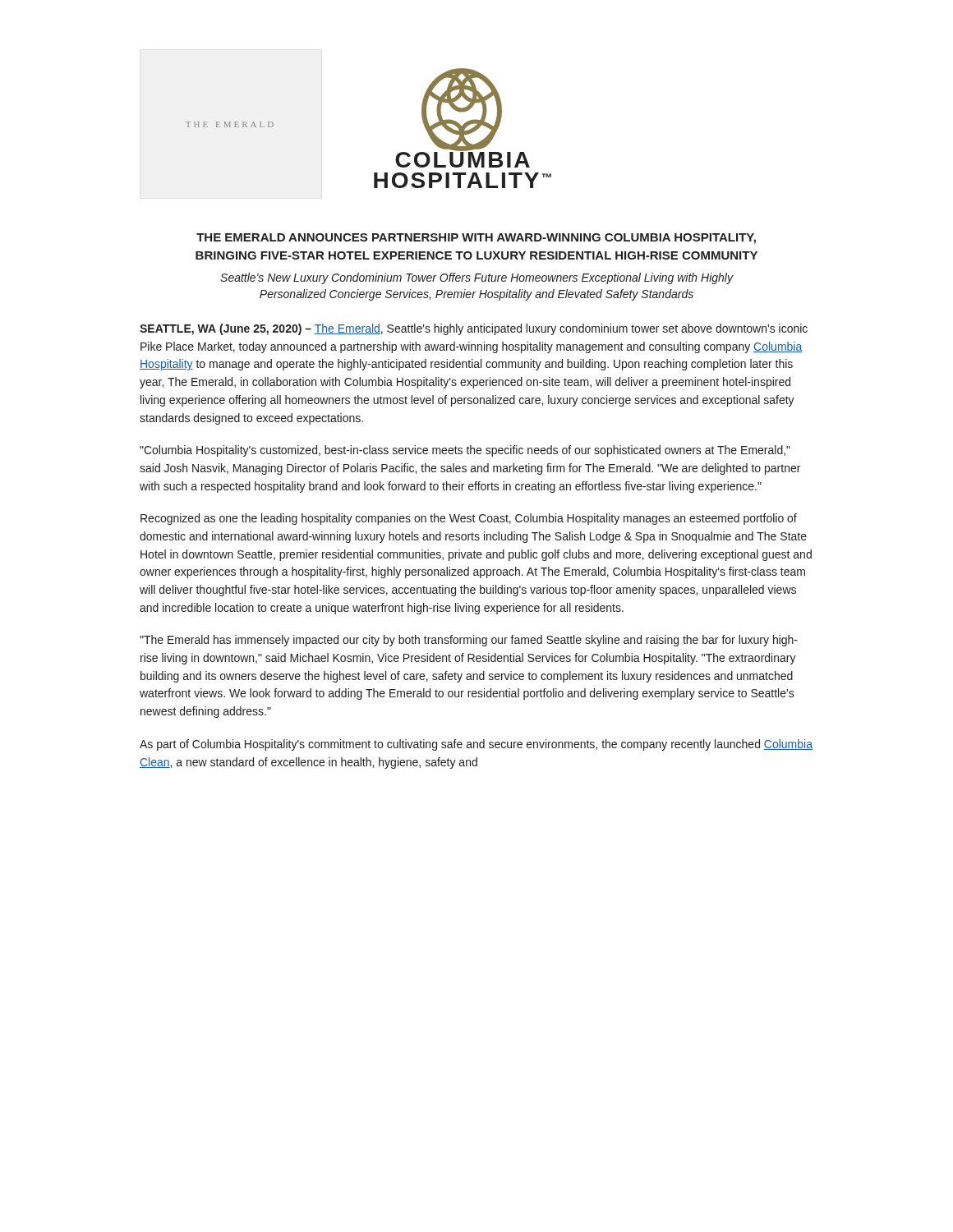Point to the block beginning "As part of Columbia"

[x=476, y=753]
